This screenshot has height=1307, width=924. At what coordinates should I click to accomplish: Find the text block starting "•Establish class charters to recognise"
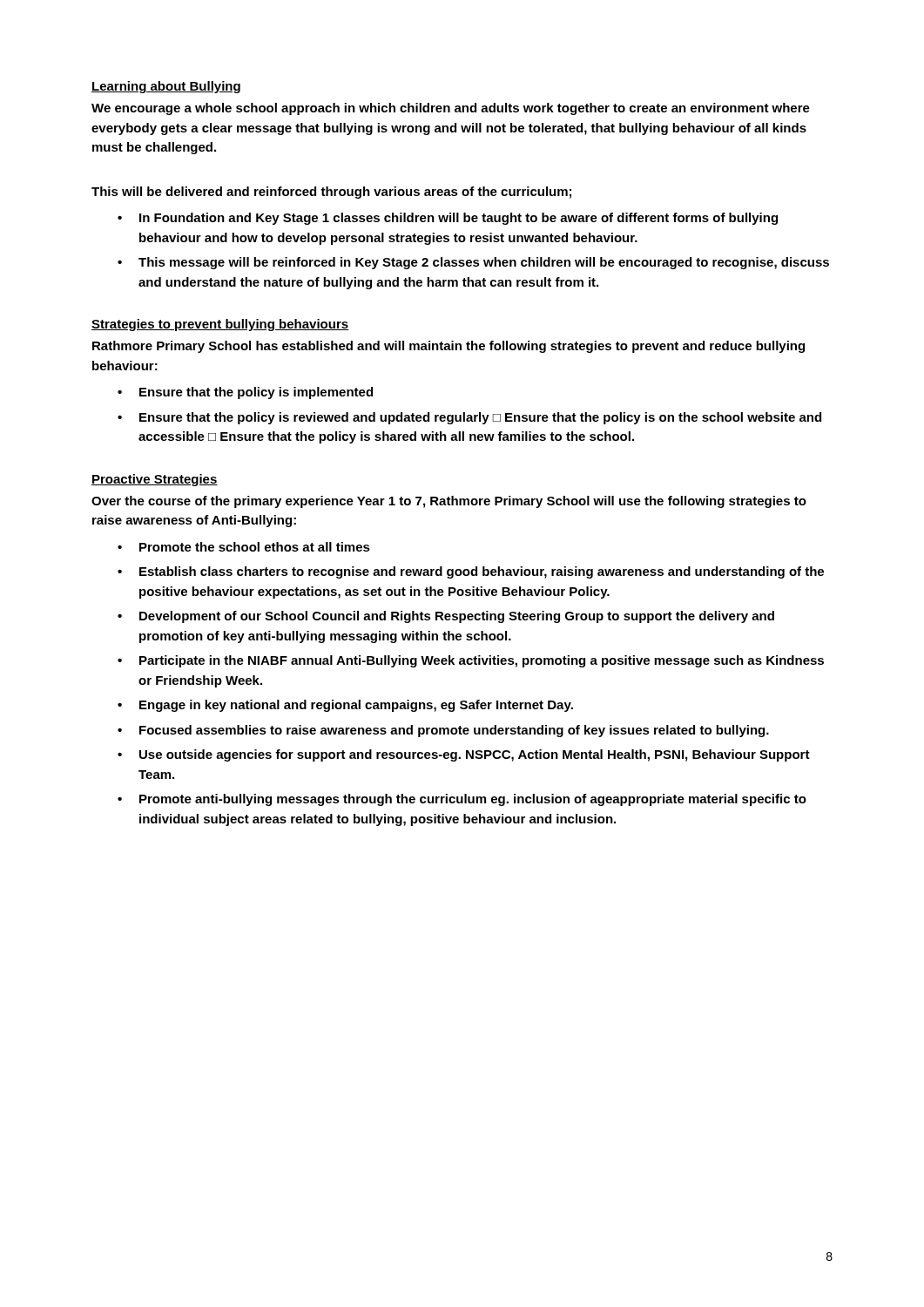pos(475,582)
